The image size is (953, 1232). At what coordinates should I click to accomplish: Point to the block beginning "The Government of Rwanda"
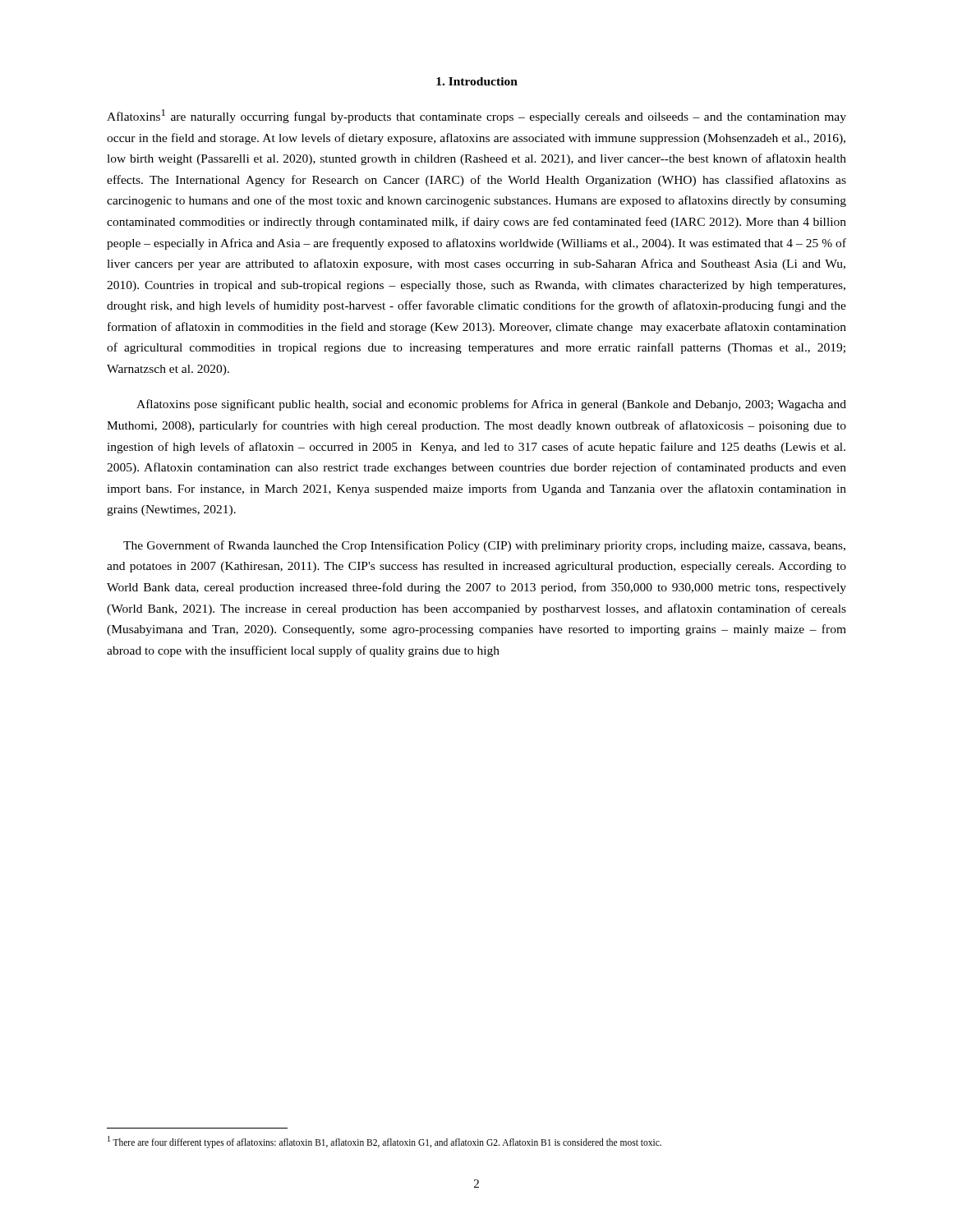(476, 597)
